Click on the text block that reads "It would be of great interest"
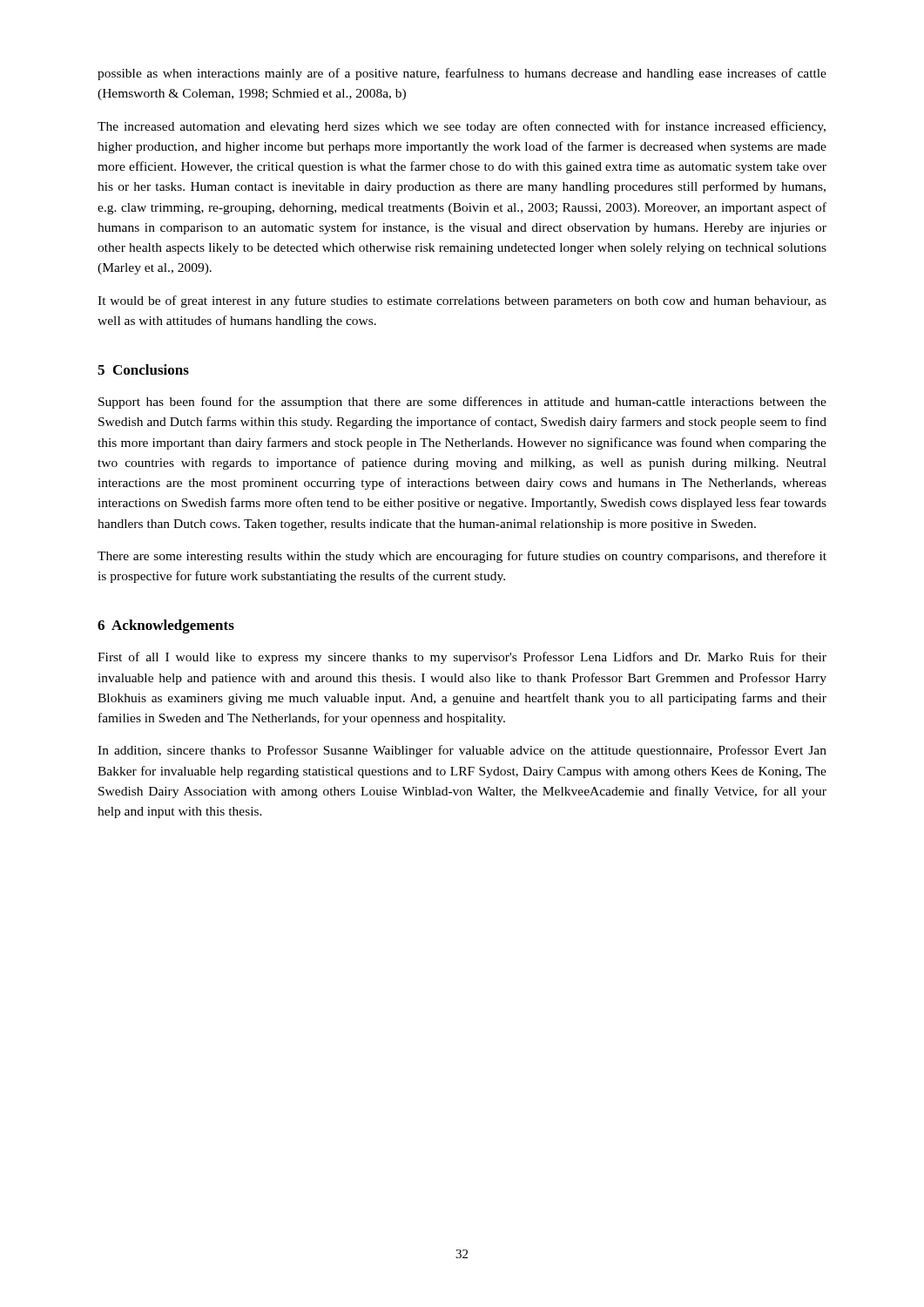The height and width of the screenshot is (1307, 924). (x=462, y=310)
